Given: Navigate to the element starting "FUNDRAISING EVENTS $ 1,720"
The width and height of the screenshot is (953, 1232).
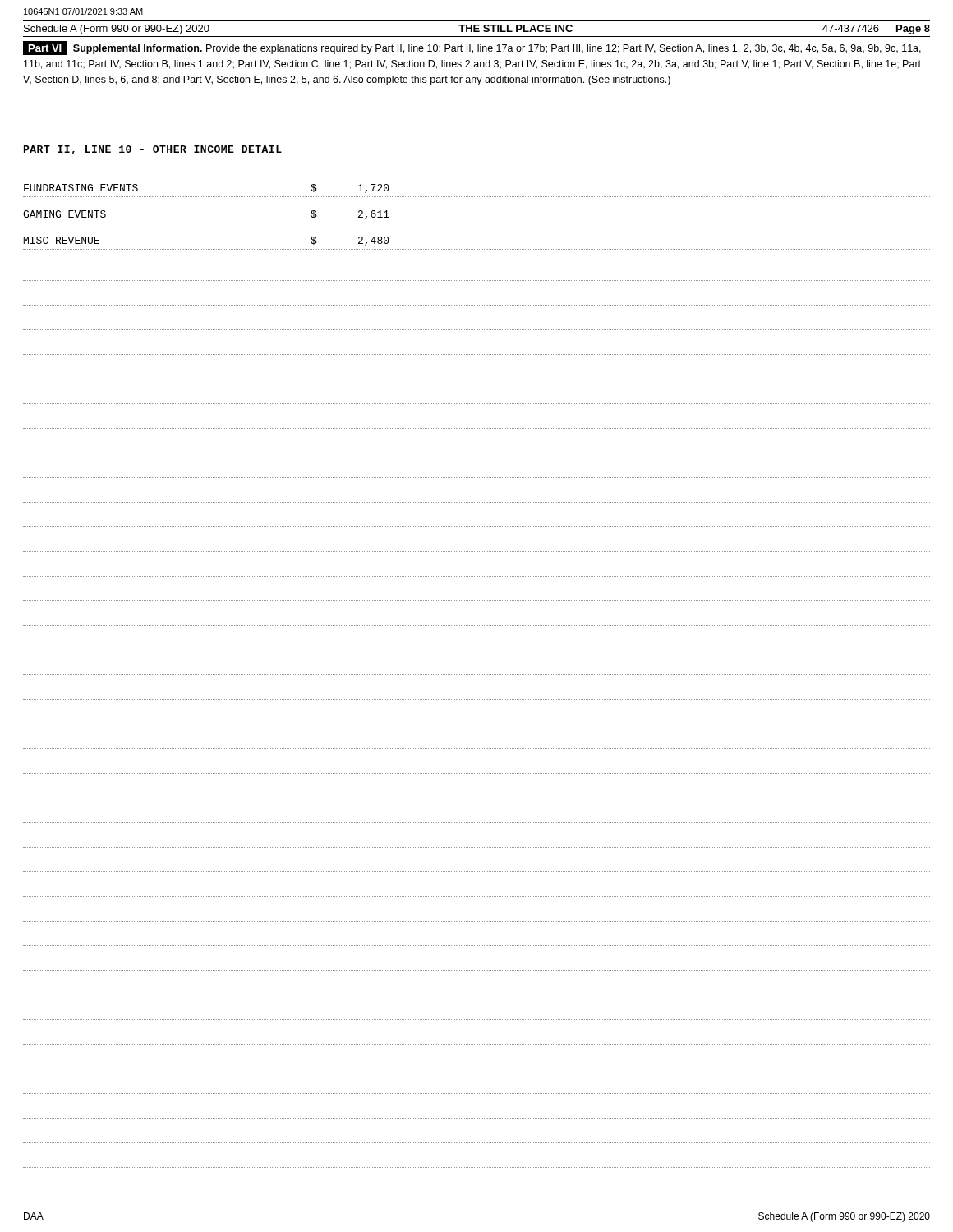Looking at the screenshot, I should (x=206, y=188).
